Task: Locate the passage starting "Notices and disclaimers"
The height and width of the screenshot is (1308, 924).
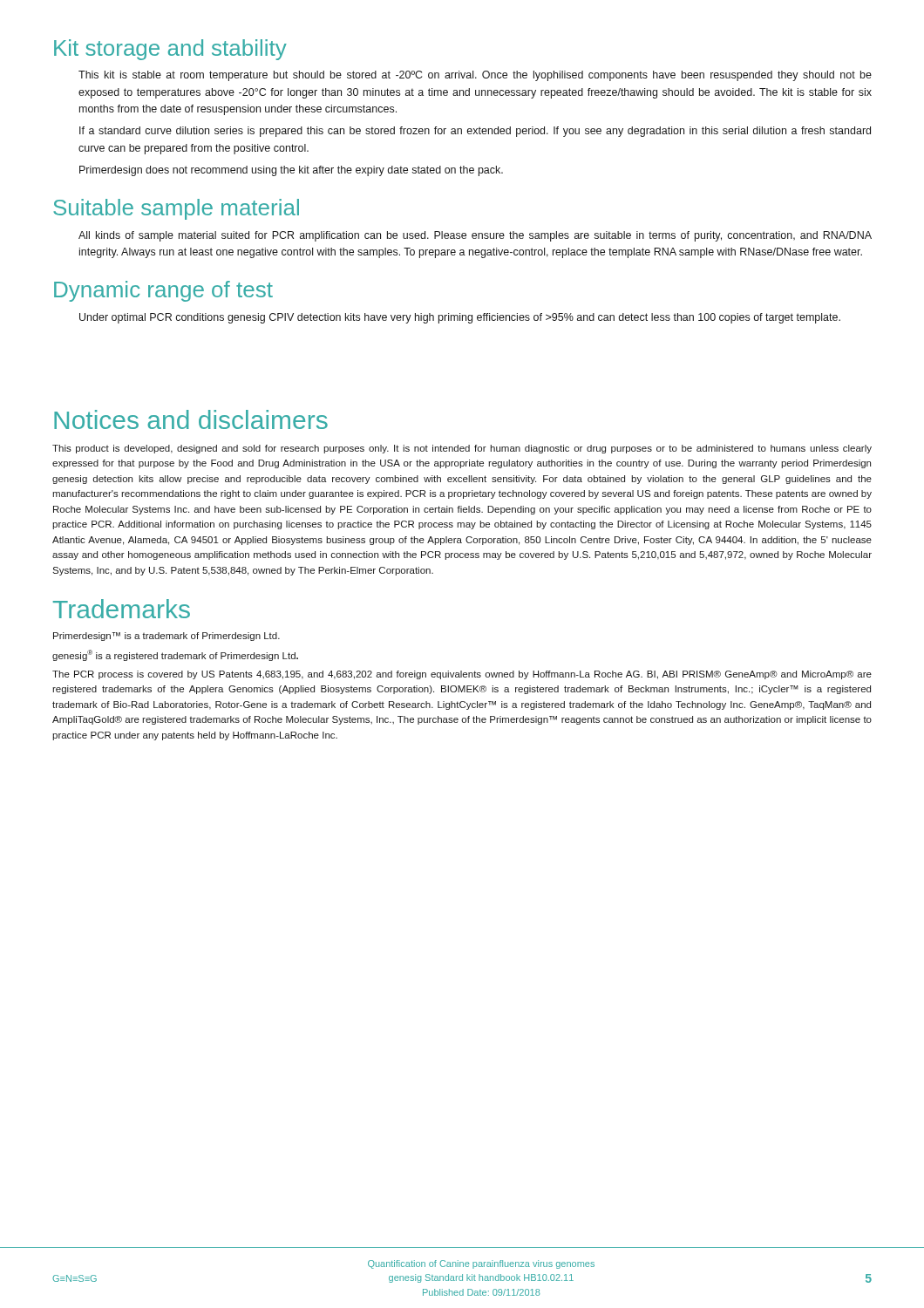Action: [x=190, y=420]
